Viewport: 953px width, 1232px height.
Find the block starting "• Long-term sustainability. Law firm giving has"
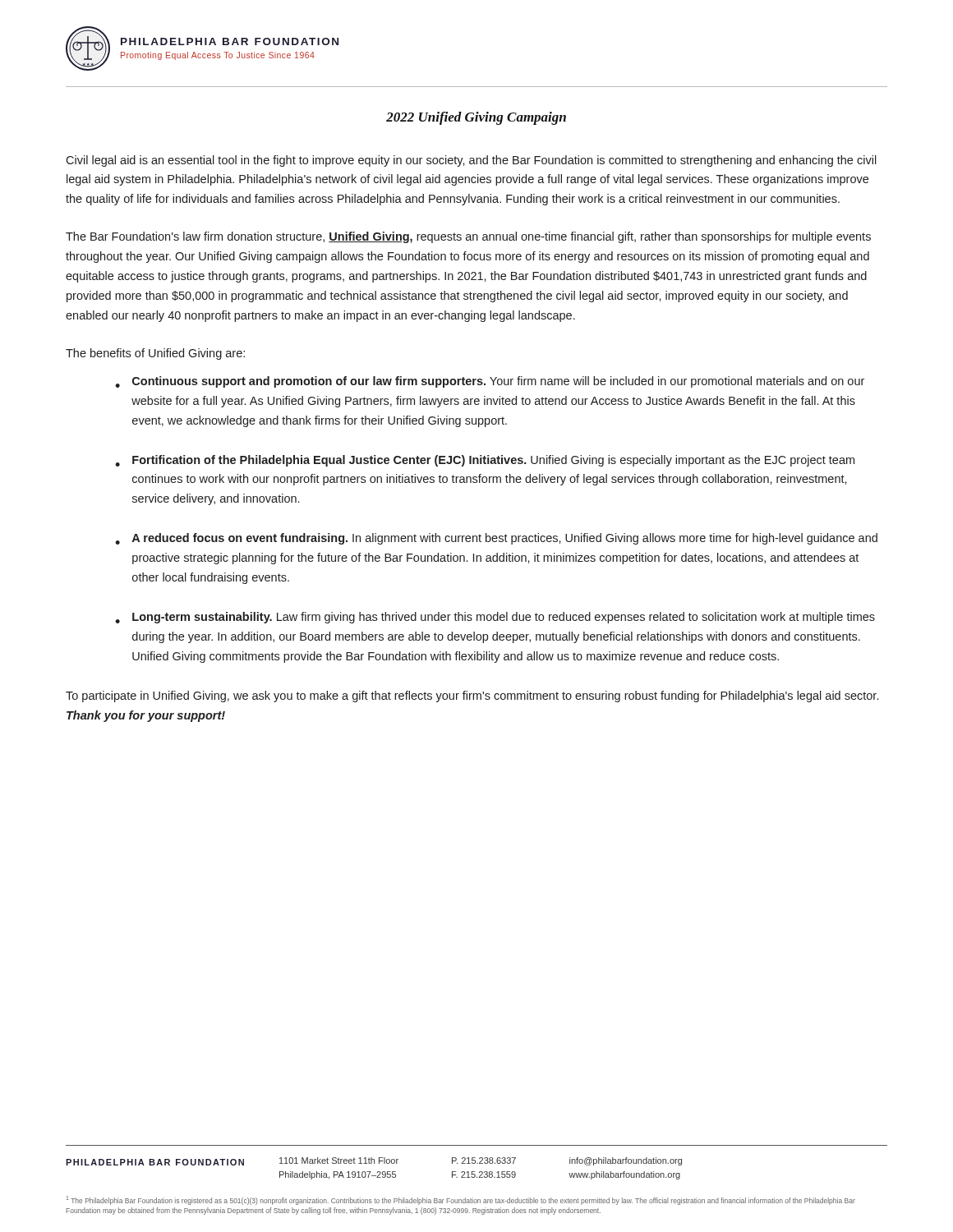(501, 637)
